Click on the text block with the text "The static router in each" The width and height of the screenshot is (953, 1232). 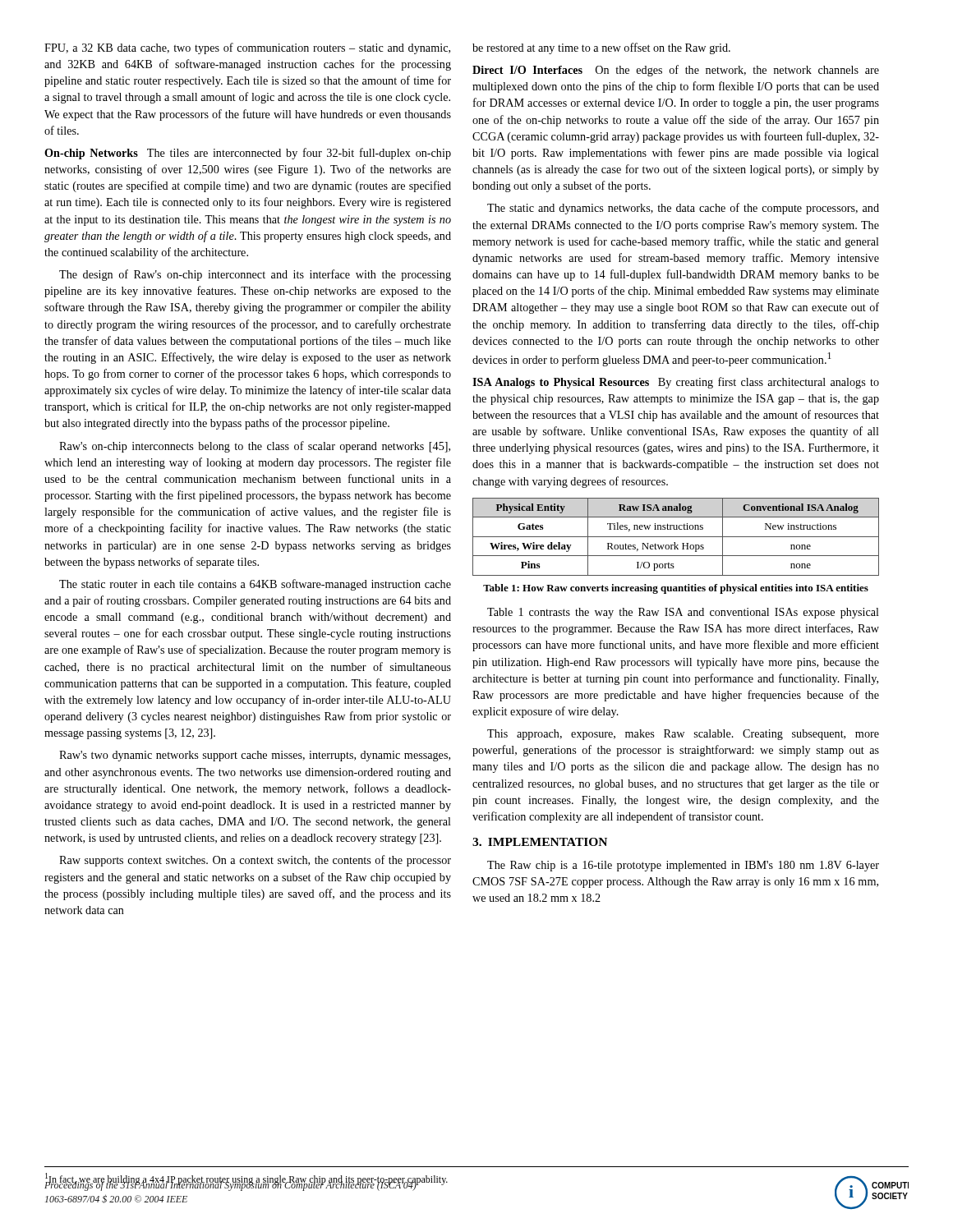(x=248, y=658)
